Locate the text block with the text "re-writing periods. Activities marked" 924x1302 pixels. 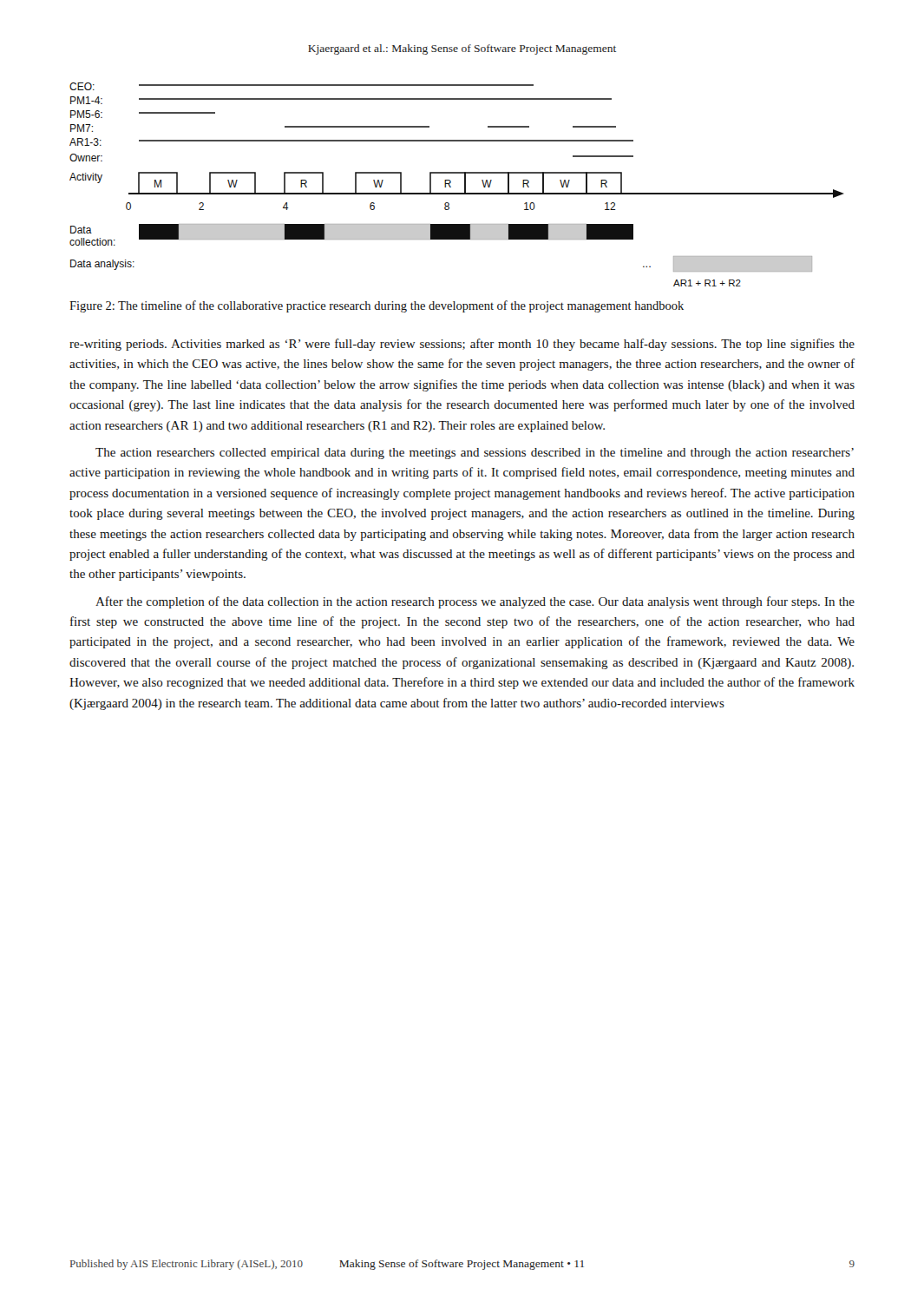462,384
